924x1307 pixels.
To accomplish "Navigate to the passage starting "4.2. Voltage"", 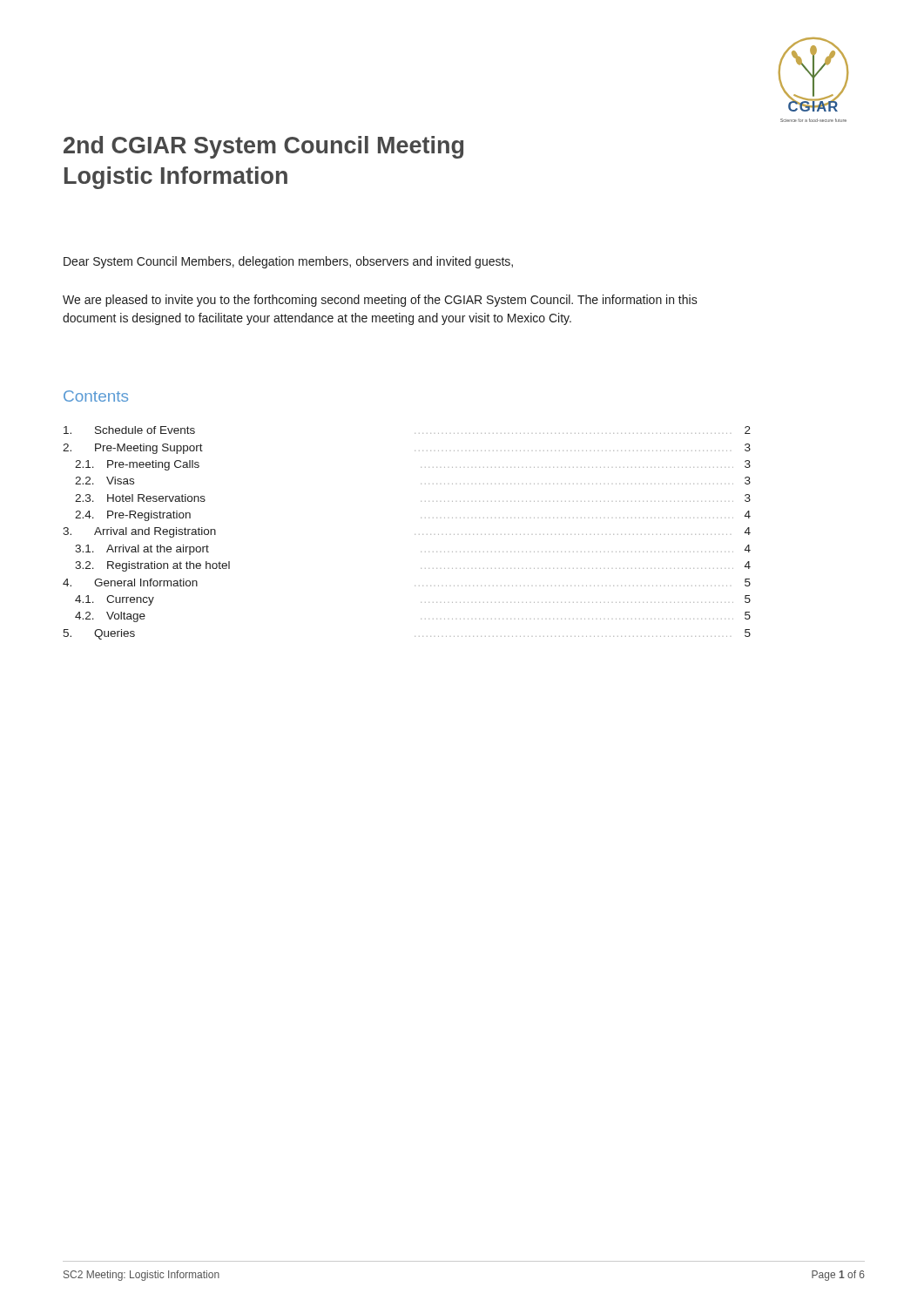I will pyautogui.click(x=121, y=616).
